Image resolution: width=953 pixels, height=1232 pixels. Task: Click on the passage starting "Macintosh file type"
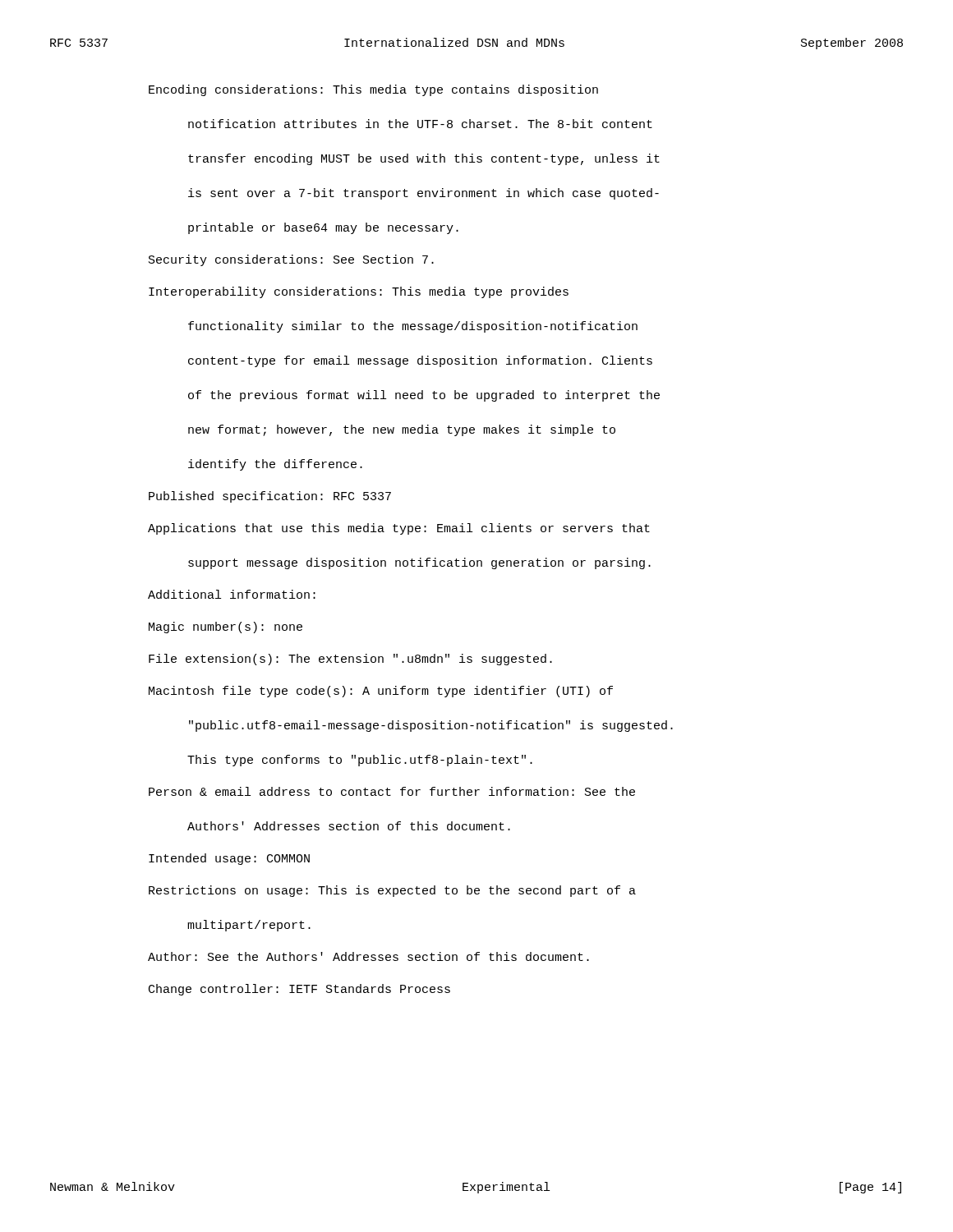coord(509,727)
